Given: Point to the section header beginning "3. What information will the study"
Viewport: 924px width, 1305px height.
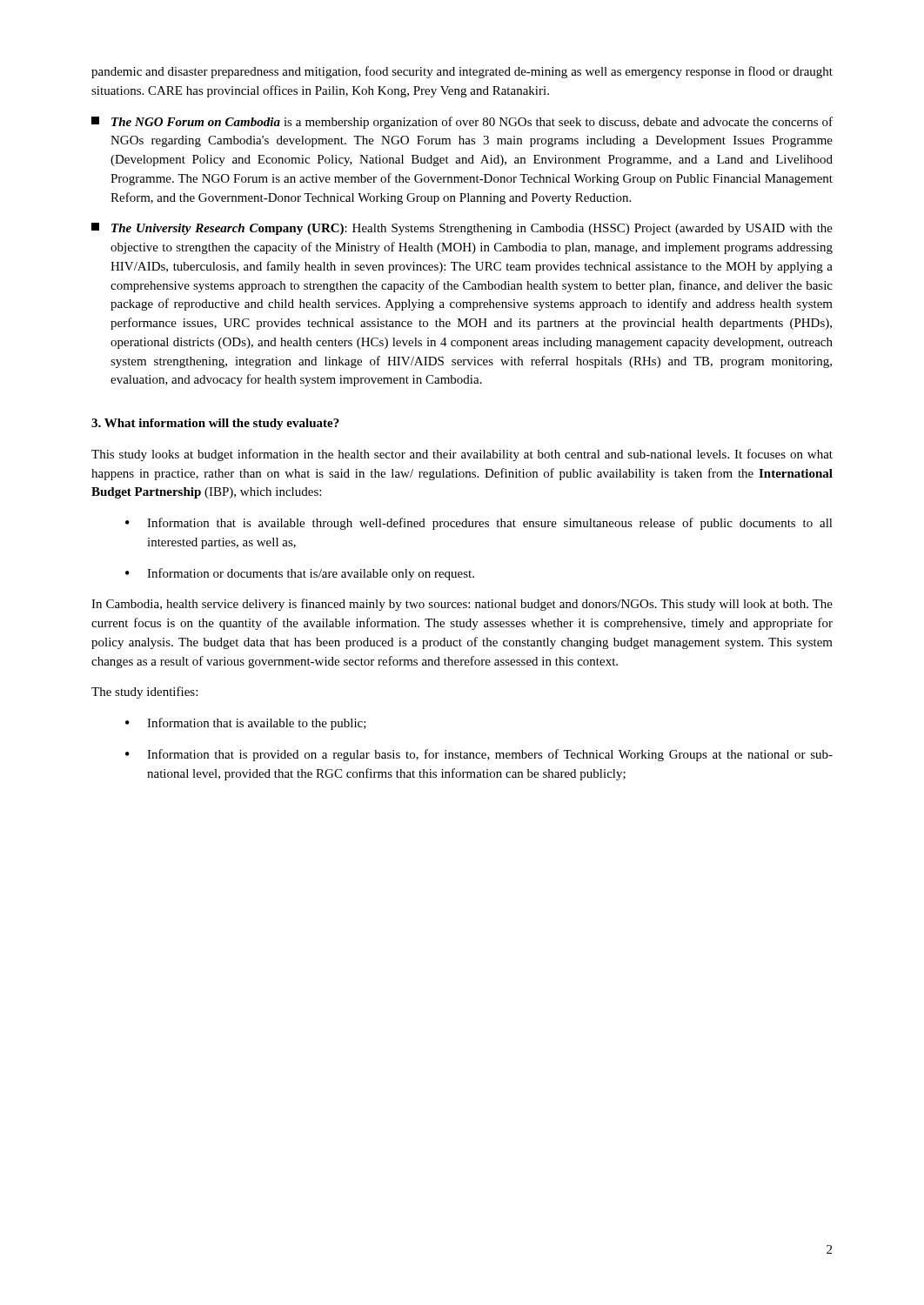Looking at the screenshot, I should [x=215, y=423].
